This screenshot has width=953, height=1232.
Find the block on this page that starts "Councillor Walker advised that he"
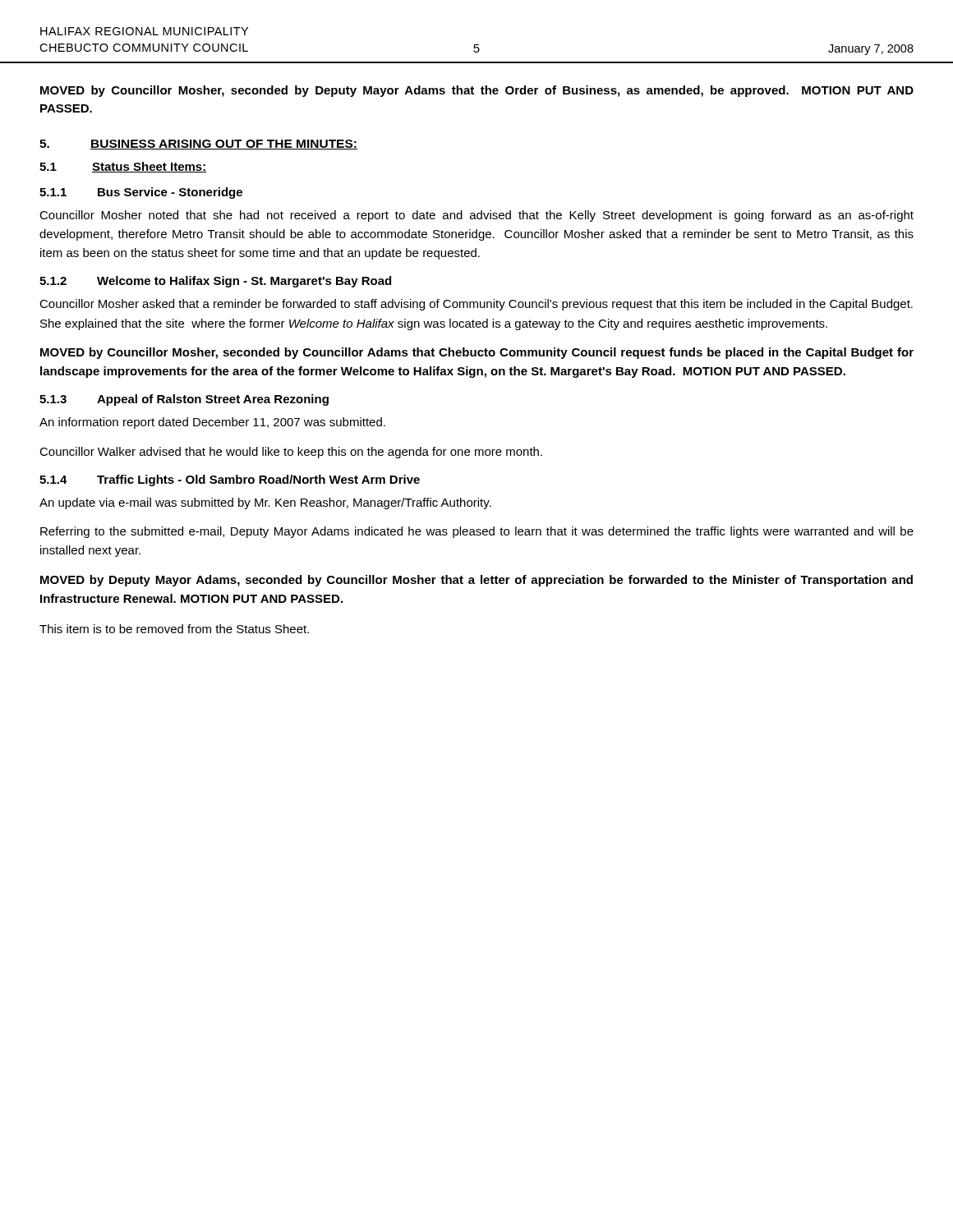click(x=291, y=451)
